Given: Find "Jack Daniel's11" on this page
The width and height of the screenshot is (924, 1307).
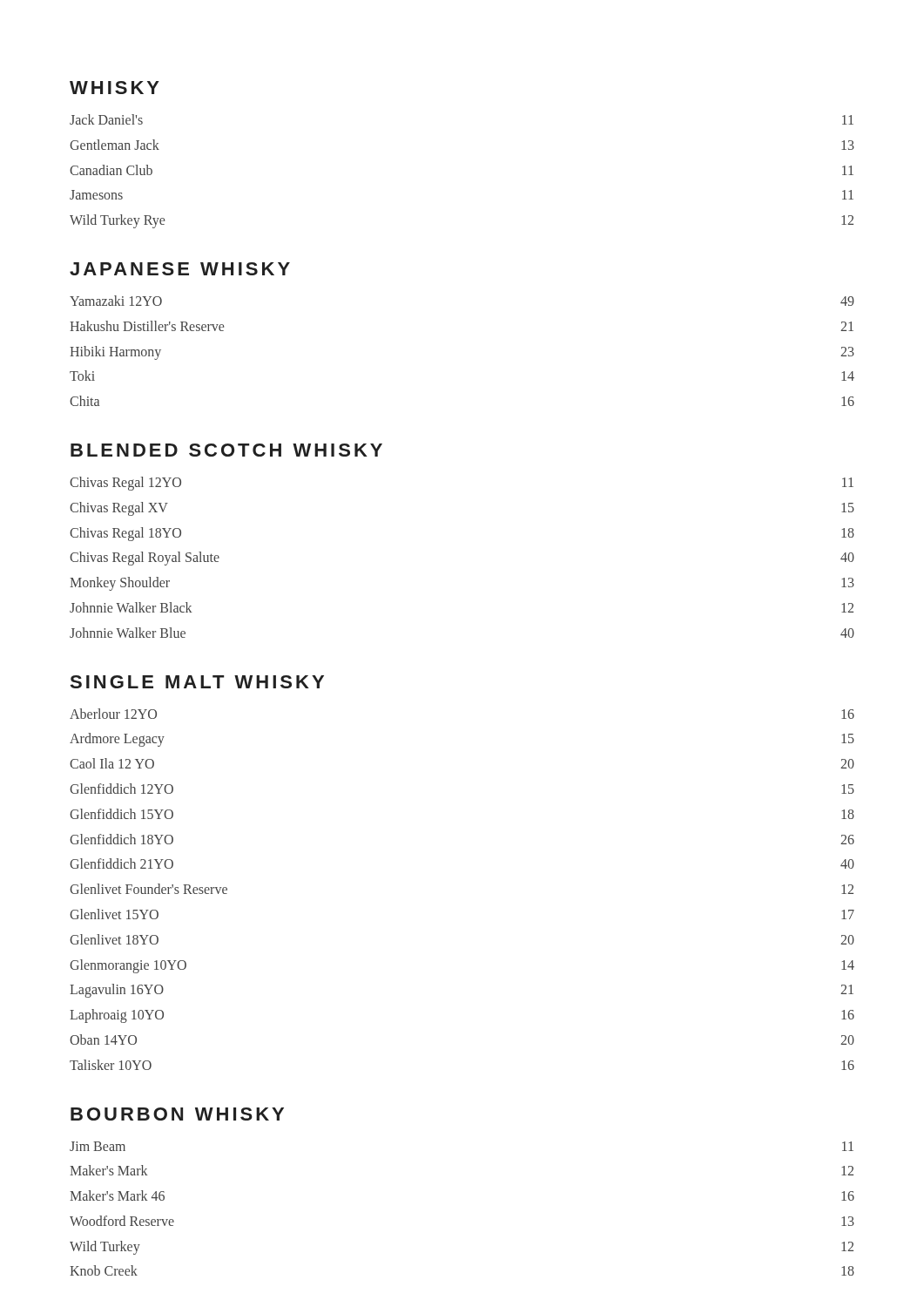Looking at the screenshot, I should coord(112,119).
